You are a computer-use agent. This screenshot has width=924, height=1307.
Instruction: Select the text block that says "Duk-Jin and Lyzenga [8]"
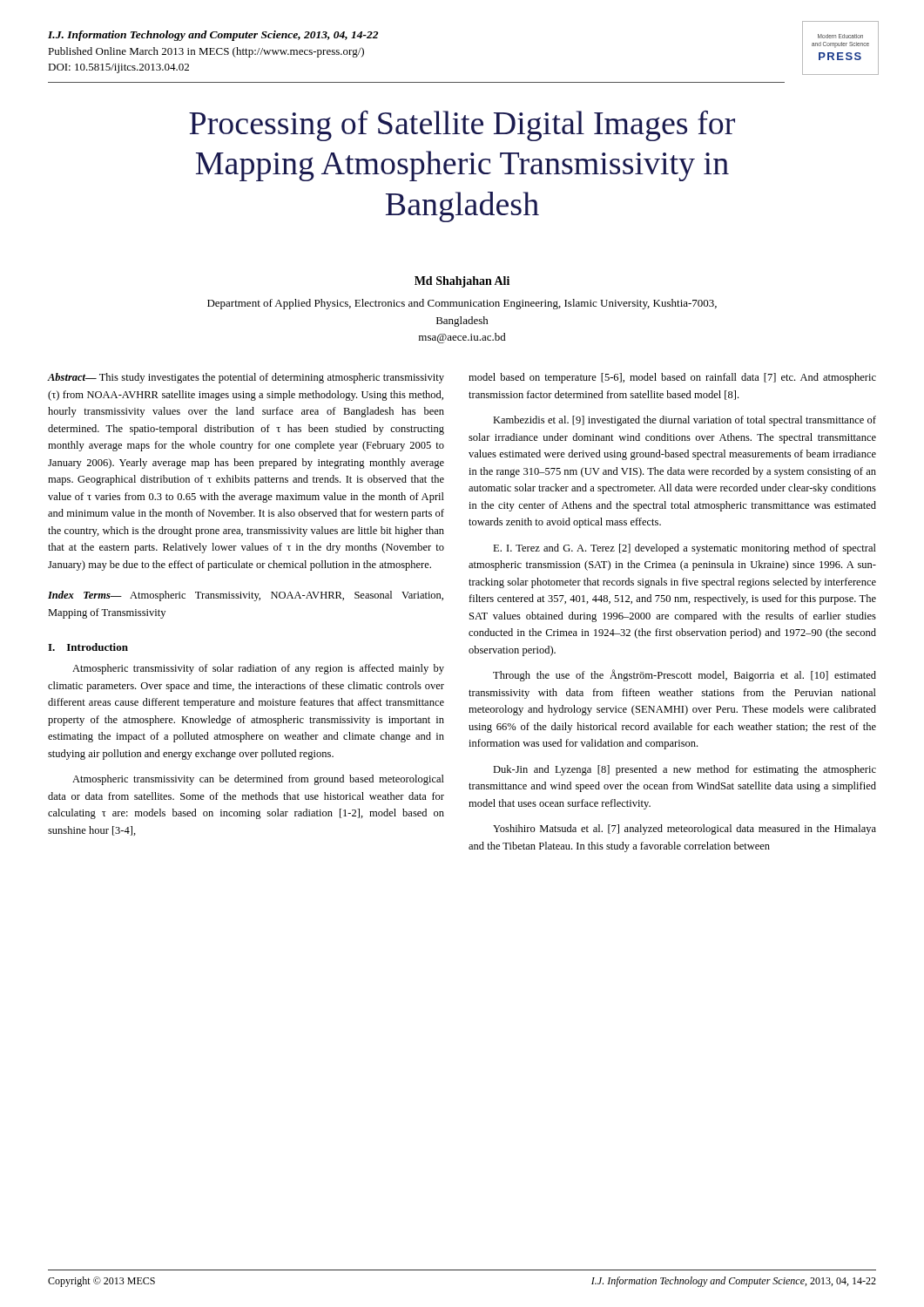(672, 786)
